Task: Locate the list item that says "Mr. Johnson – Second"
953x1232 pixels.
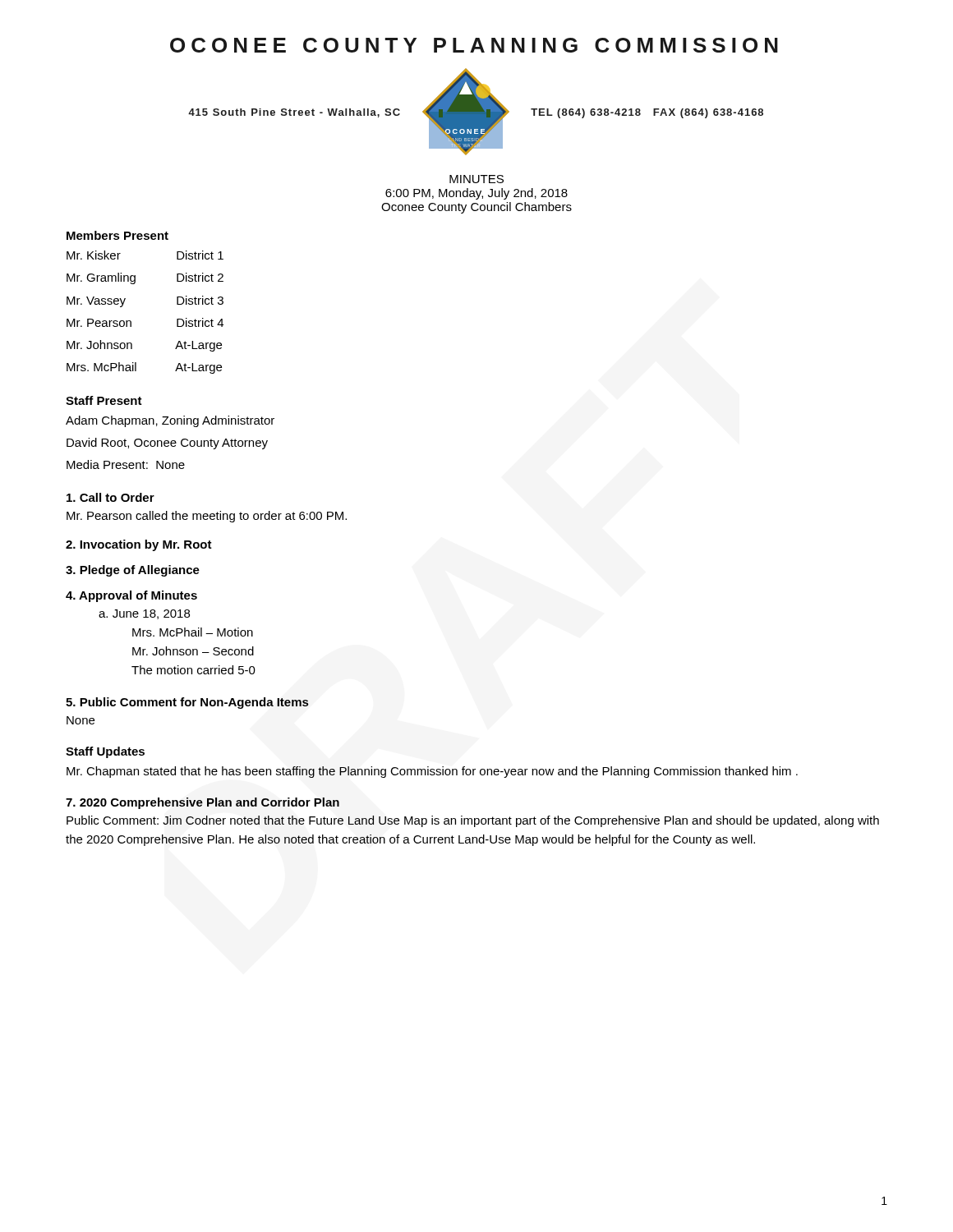Action: click(193, 651)
